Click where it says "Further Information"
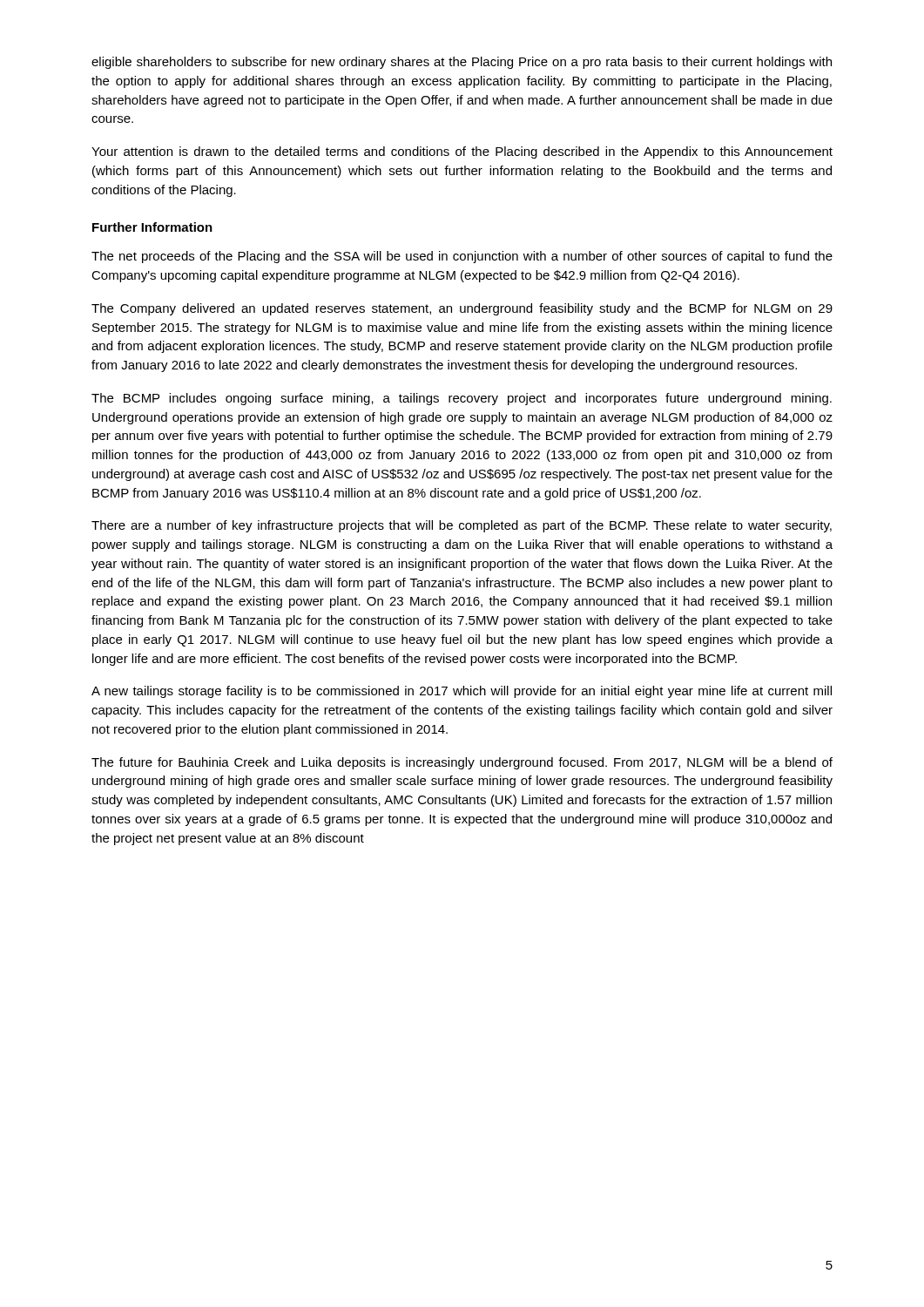Image resolution: width=924 pixels, height=1307 pixels. tap(152, 227)
